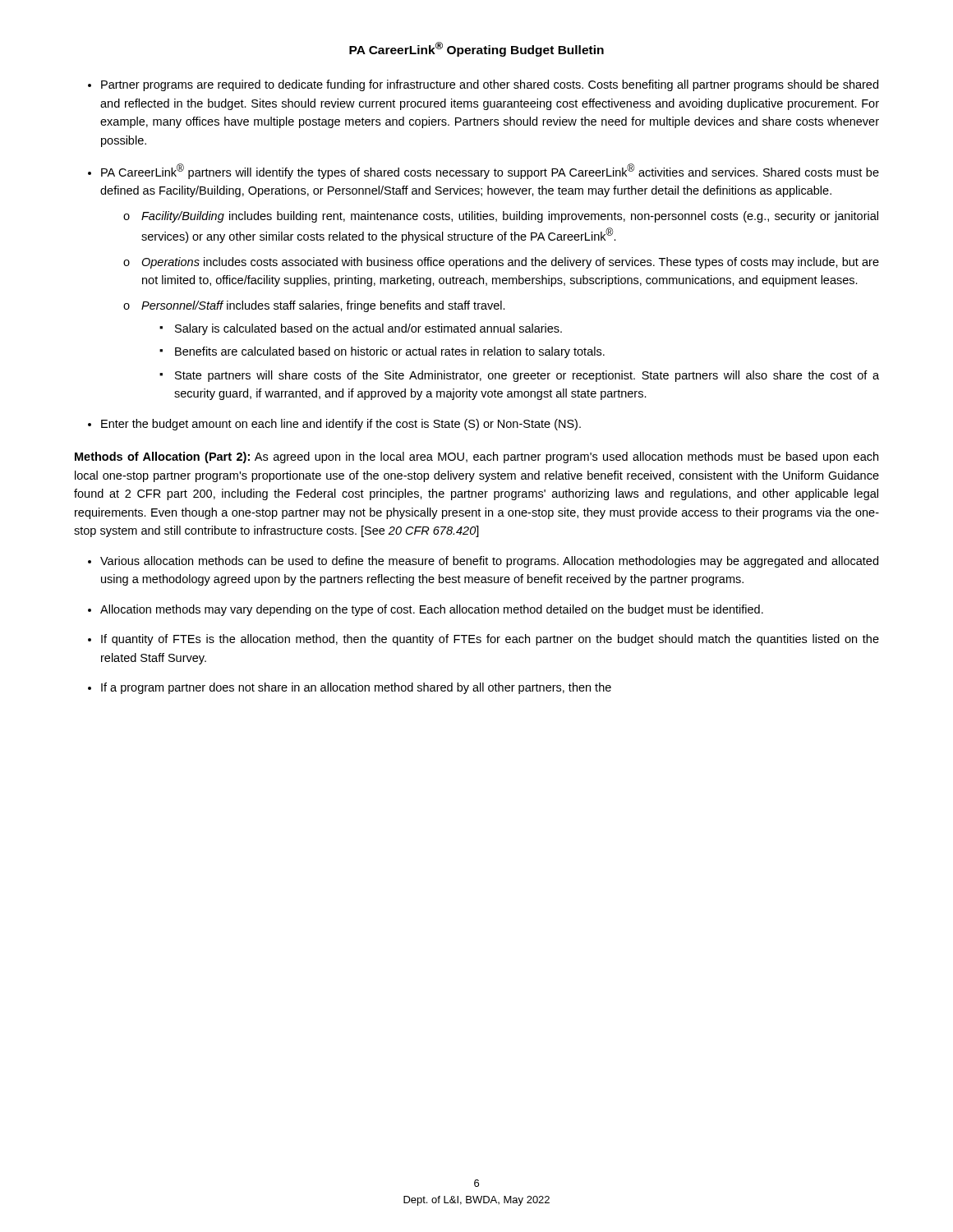
Task: Click on the passage starting "If quantity of FTEs is the allocation"
Action: [490, 648]
